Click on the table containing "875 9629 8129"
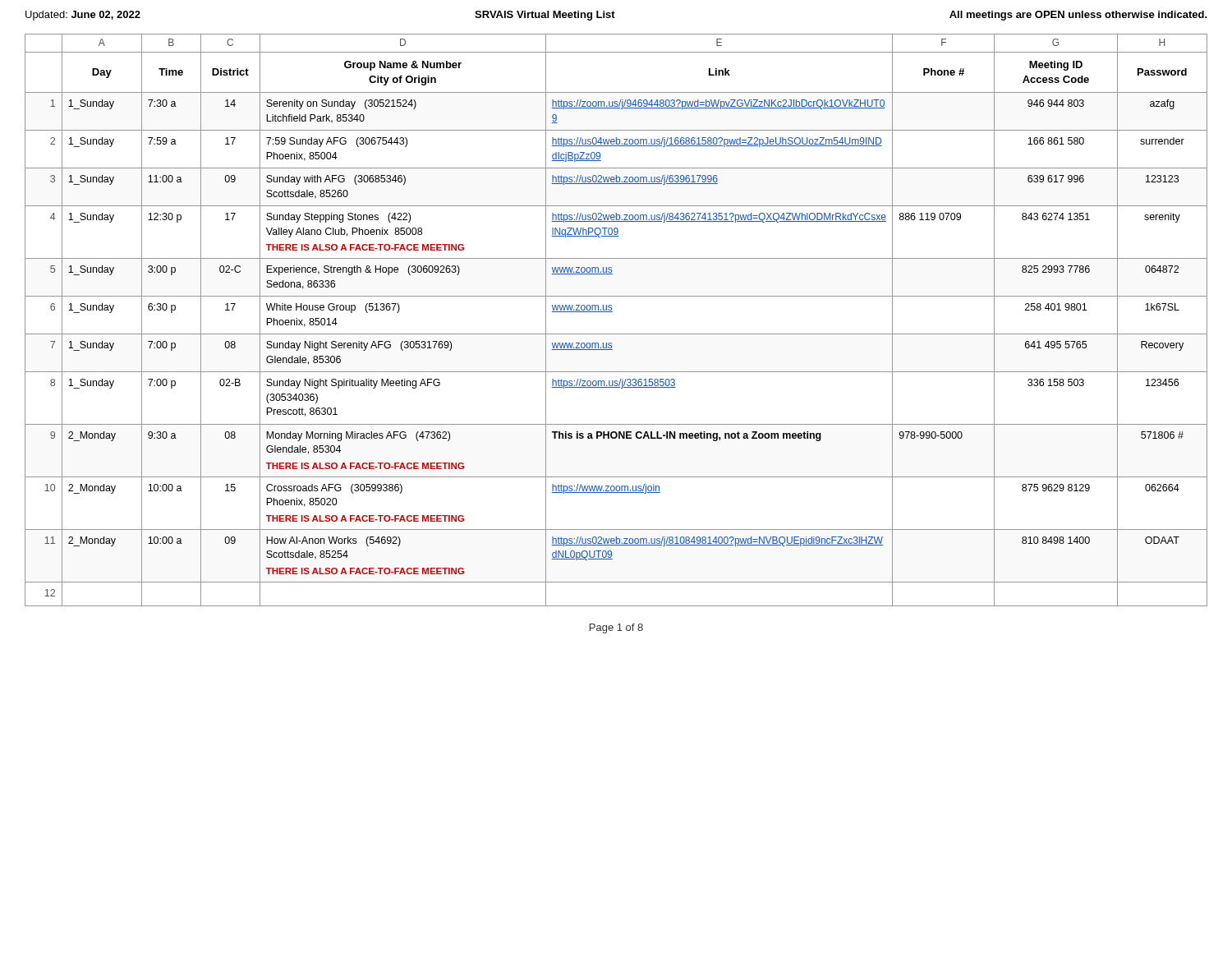The height and width of the screenshot is (953, 1232). point(616,320)
